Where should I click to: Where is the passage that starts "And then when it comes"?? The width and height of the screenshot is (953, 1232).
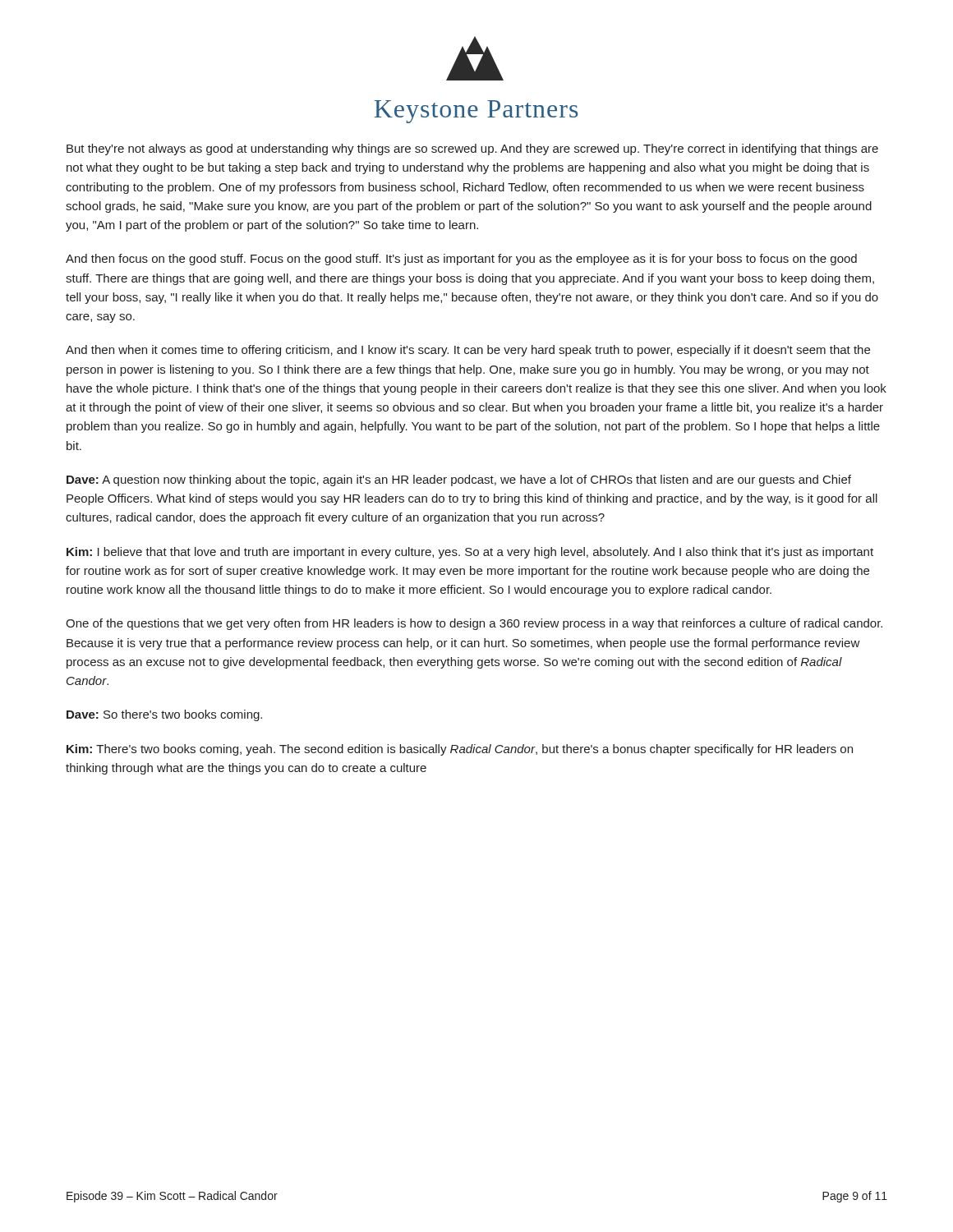[476, 397]
